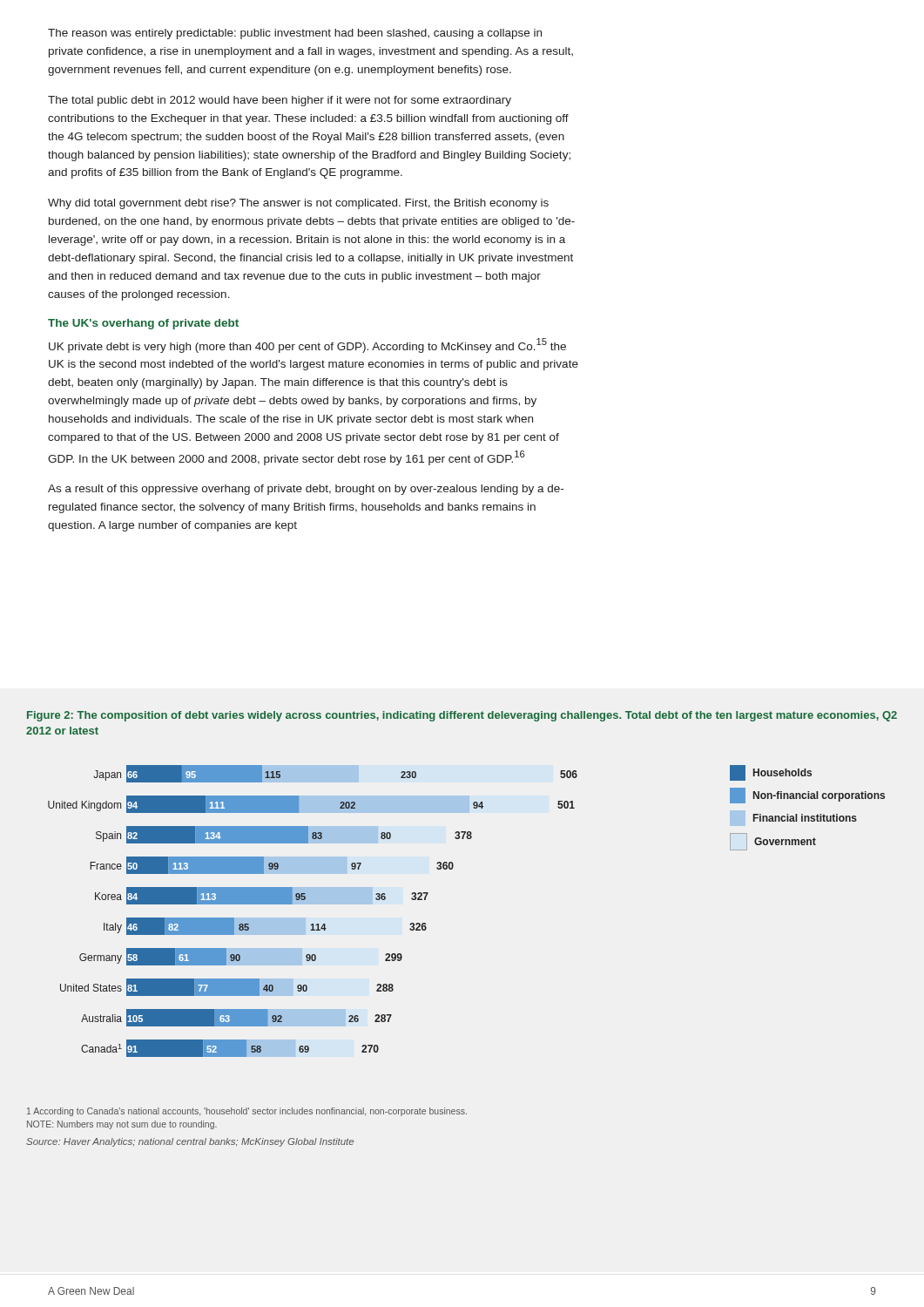Locate the caption that opens with "Figure 2: The composition of debt"

point(462,723)
